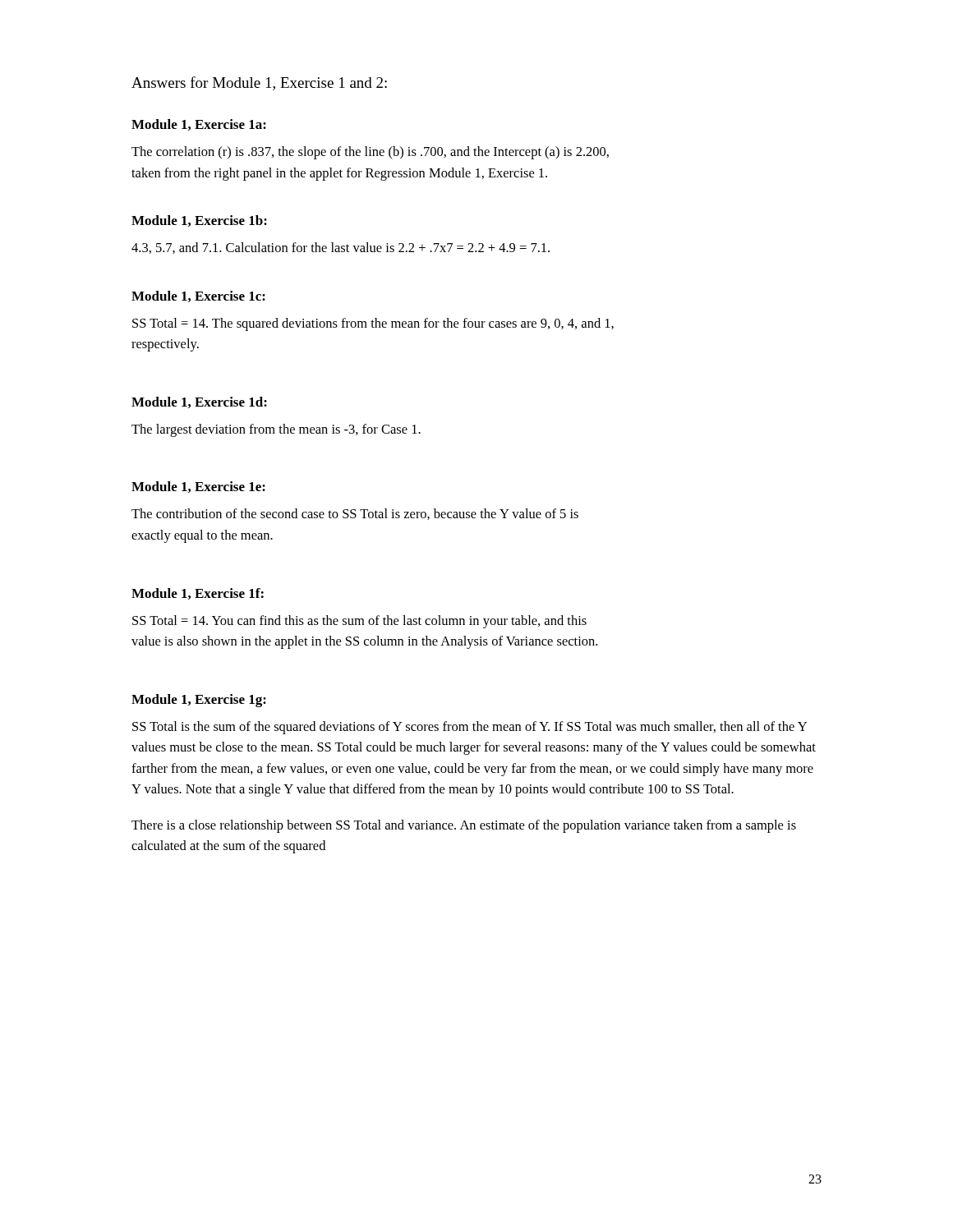953x1232 pixels.
Task: Locate the text block that says "SS Total is the sum of"
Action: coord(474,758)
